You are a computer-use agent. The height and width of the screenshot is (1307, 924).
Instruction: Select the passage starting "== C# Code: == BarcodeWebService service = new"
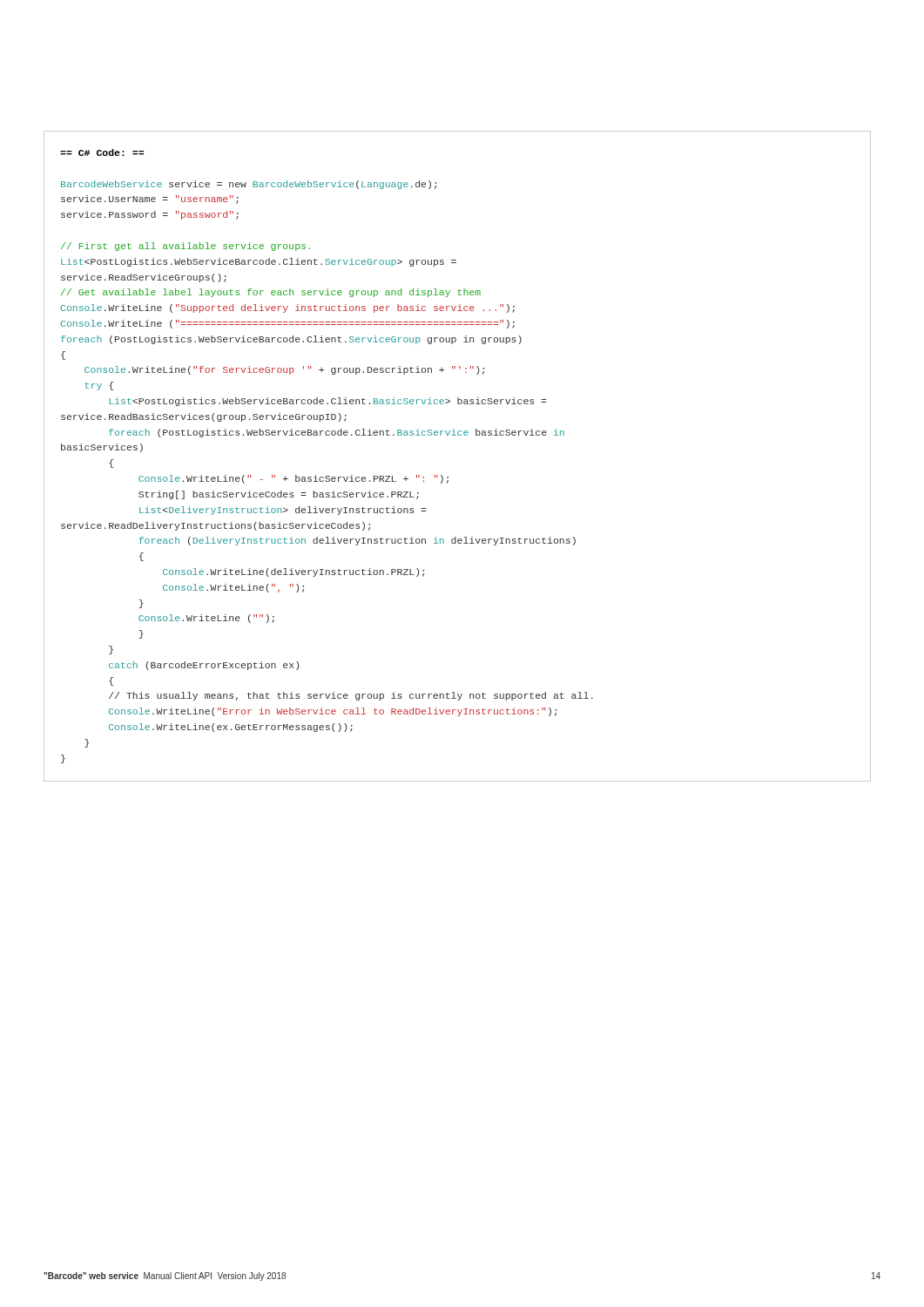(102, 152)
